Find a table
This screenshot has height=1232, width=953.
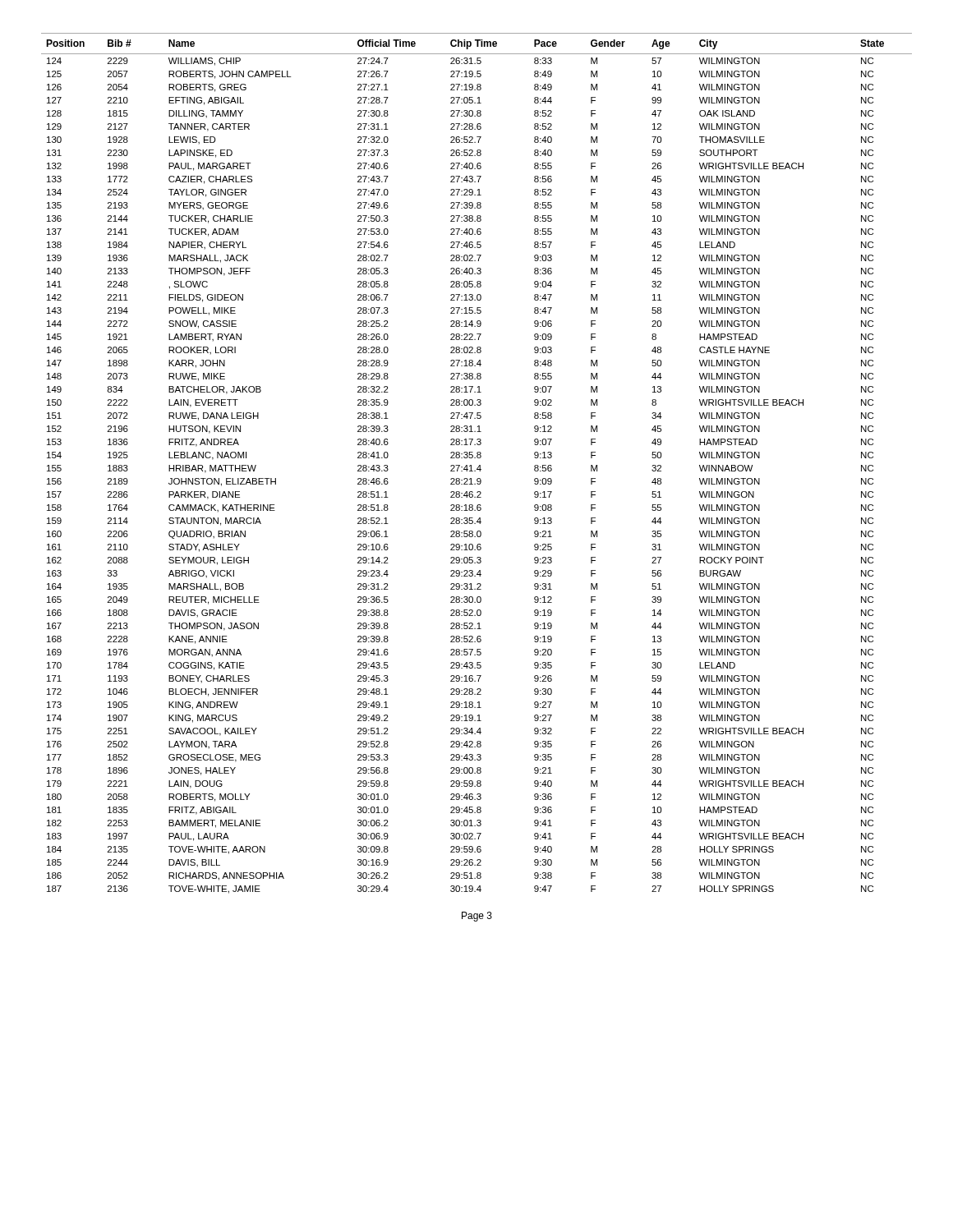(x=476, y=464)
